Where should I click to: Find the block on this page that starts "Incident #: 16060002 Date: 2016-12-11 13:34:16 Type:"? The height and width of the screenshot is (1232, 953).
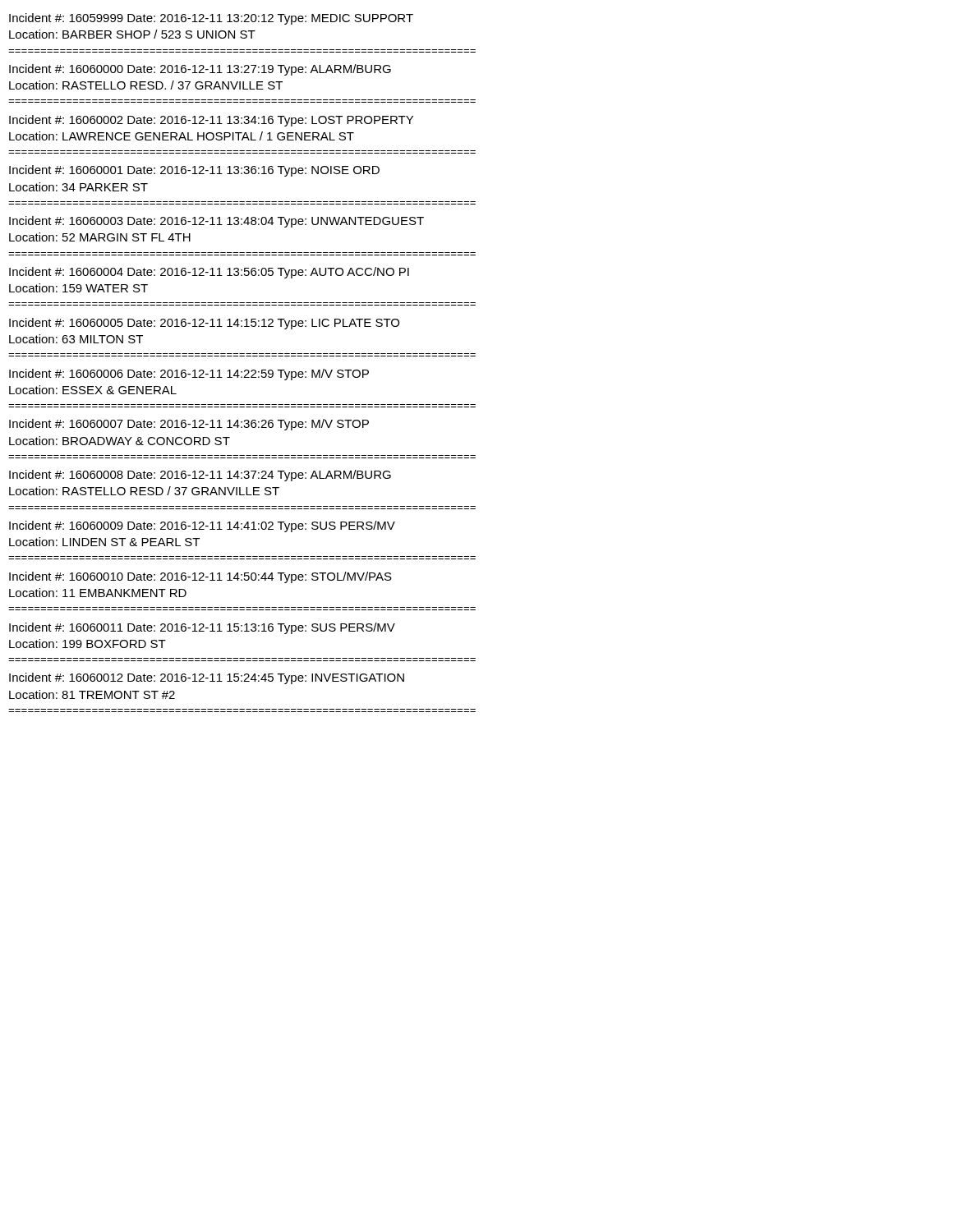point(211,121)
